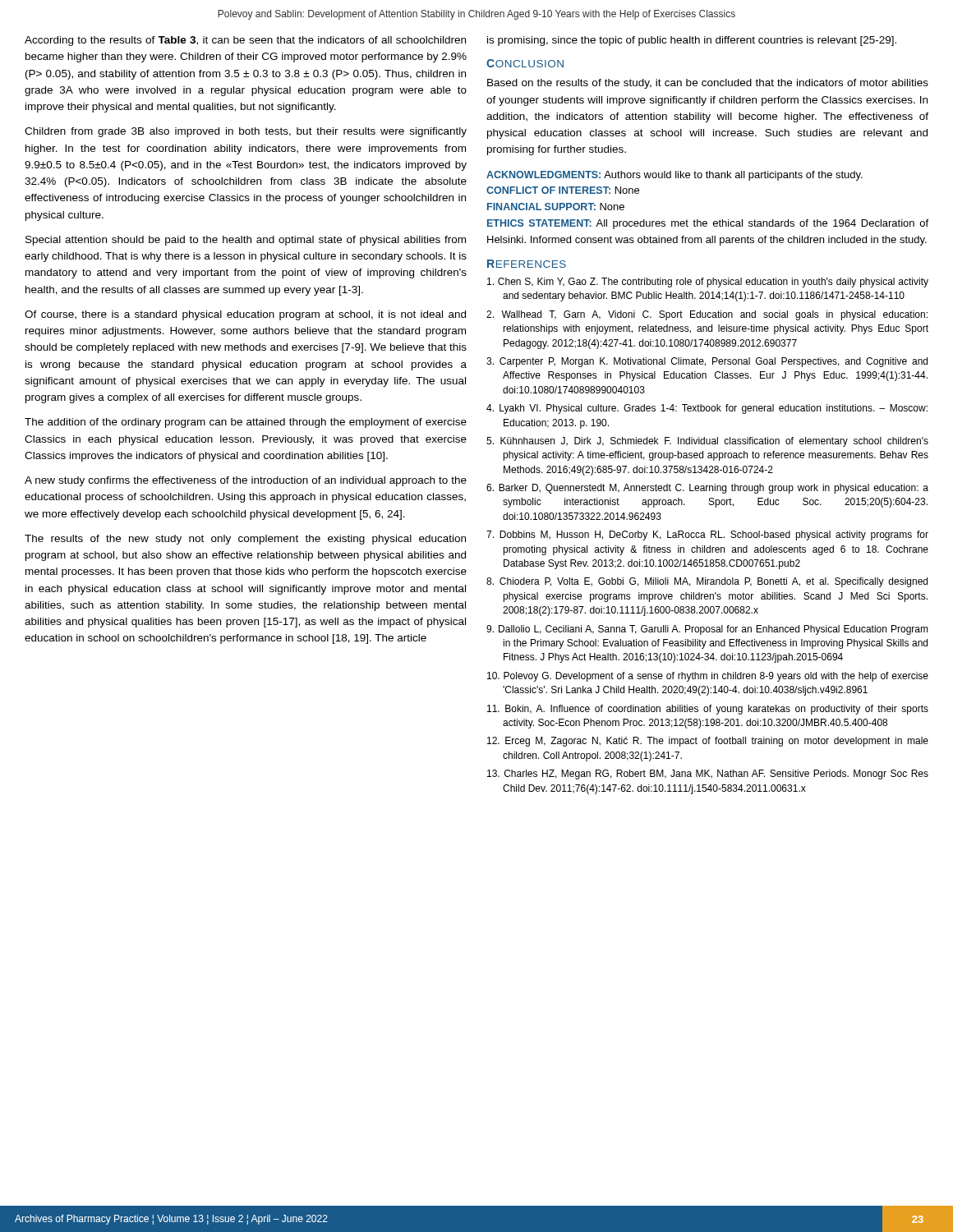Navigate to the passage starting "According to the results of"

(x=246, y=74)
